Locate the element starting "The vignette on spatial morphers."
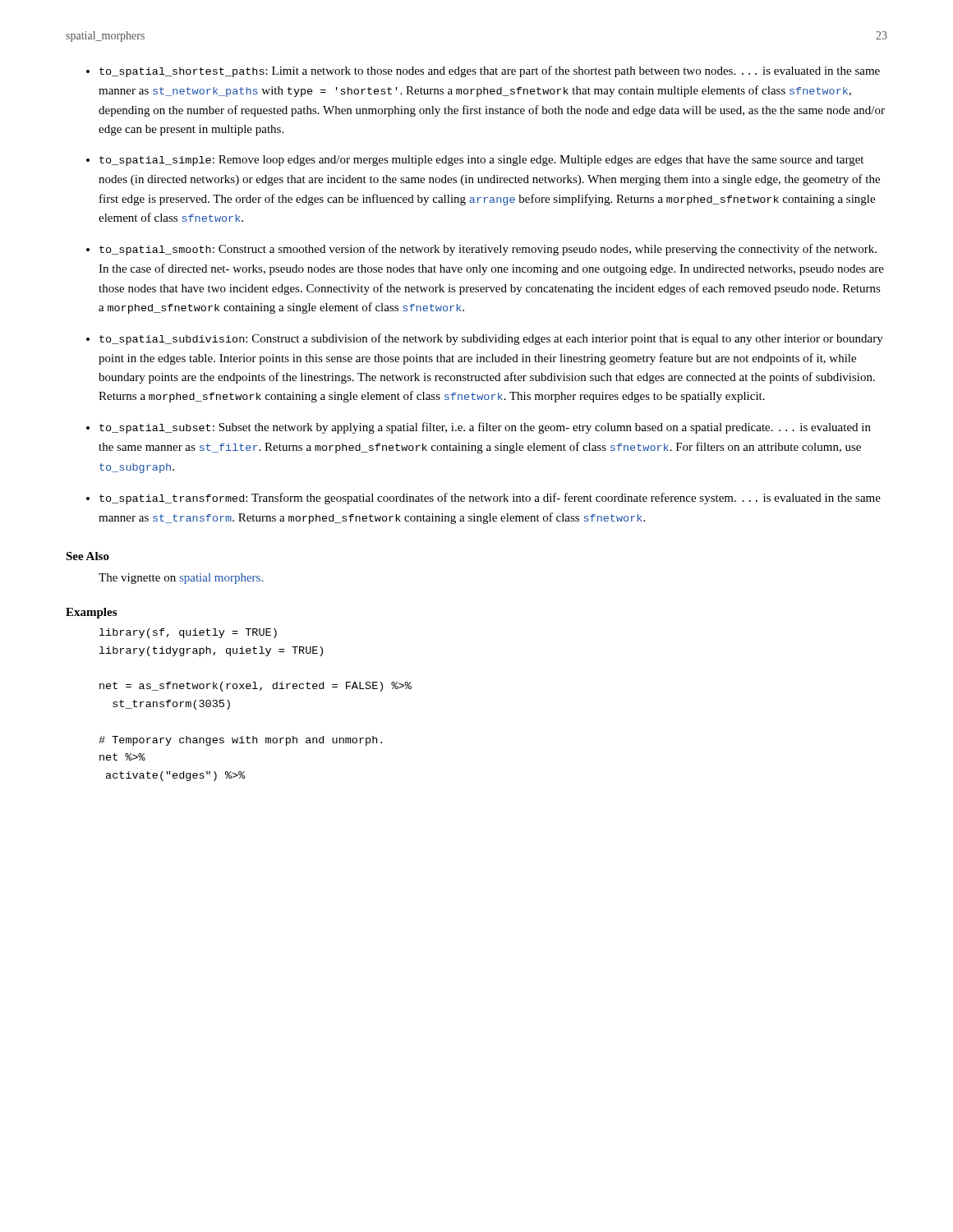This screenshot has height=1232, width=953. pos(181,577)
